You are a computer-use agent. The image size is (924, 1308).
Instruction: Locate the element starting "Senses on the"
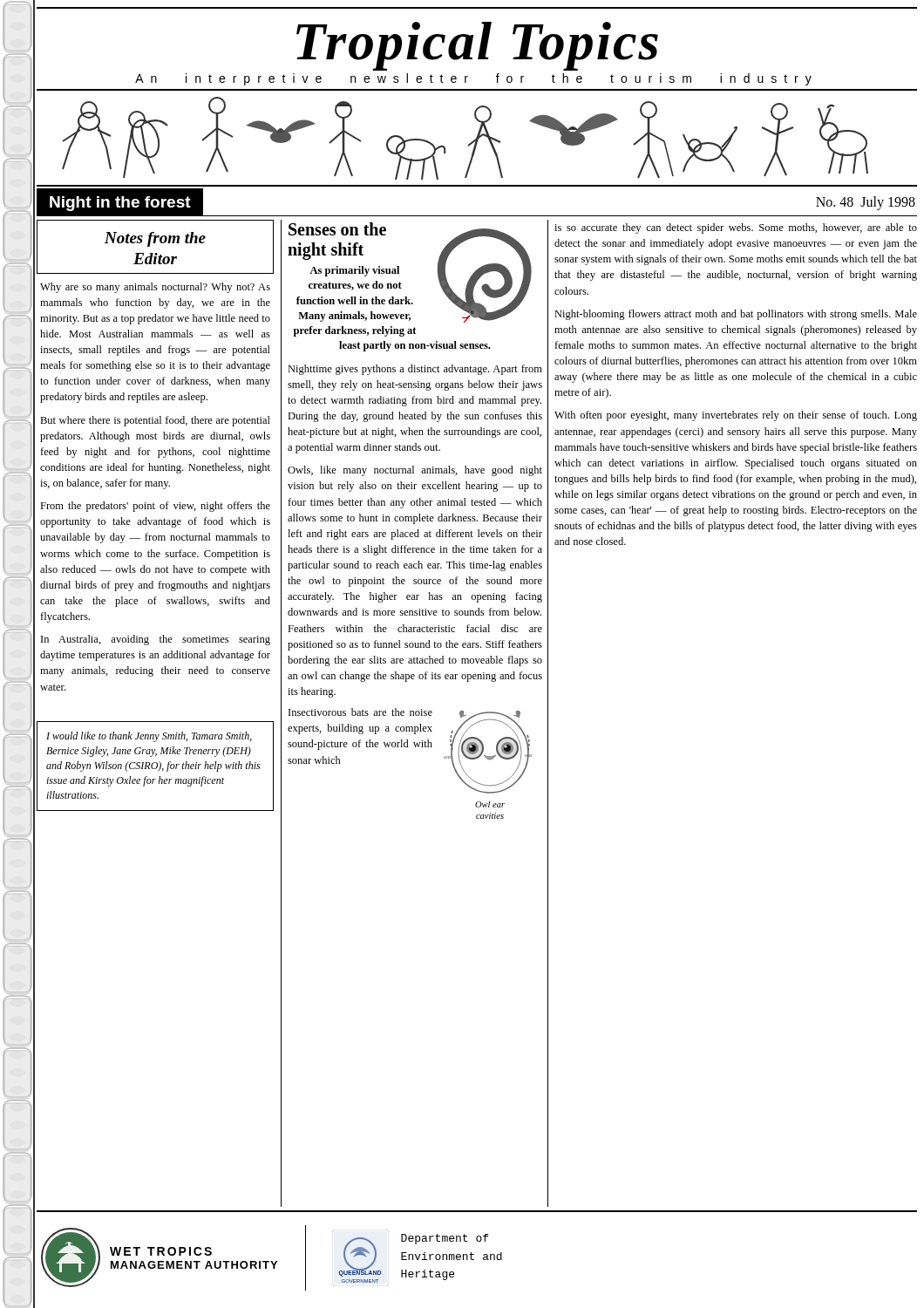(351, 240)
